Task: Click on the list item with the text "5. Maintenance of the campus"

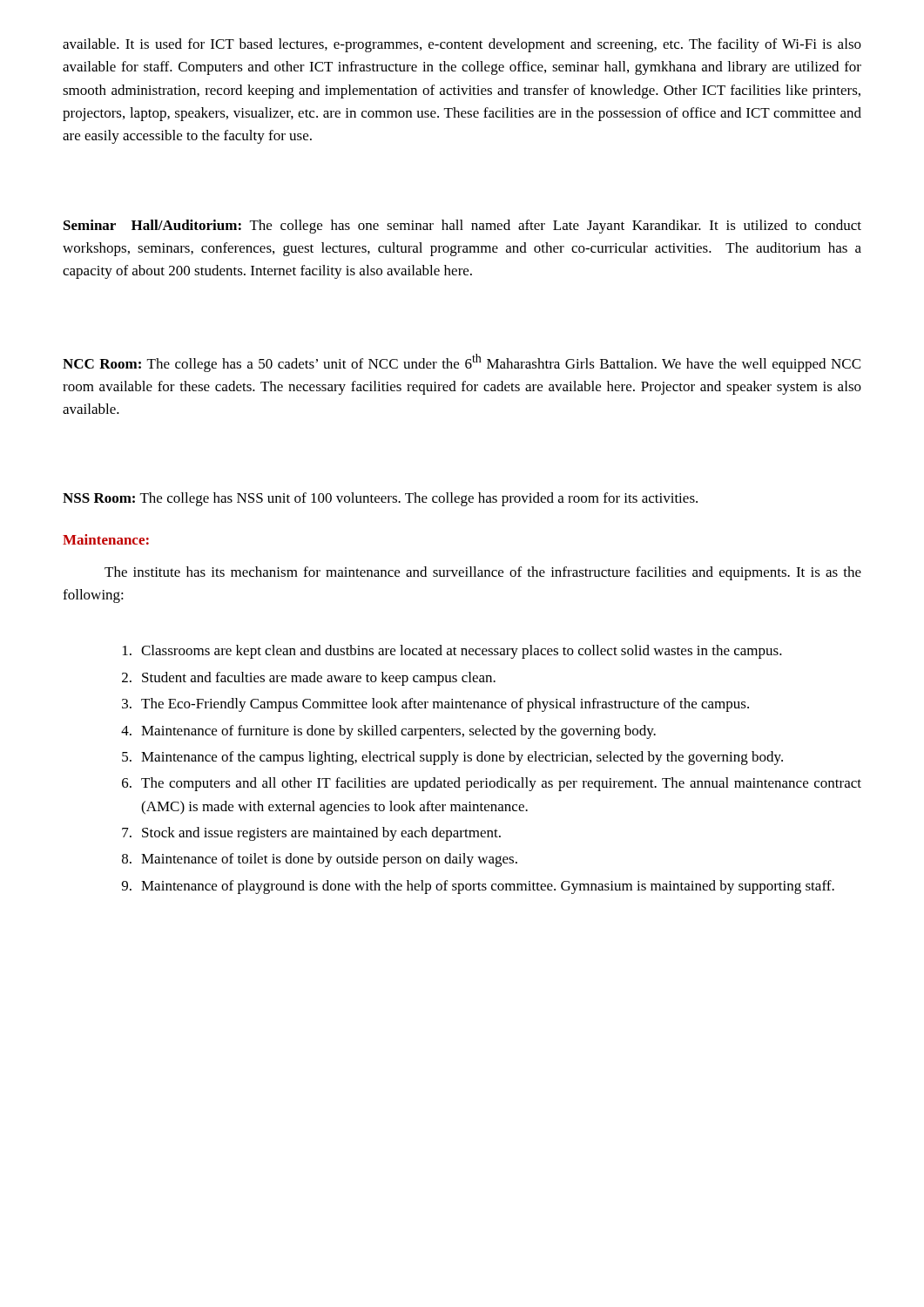Action: tap(483, 757)
